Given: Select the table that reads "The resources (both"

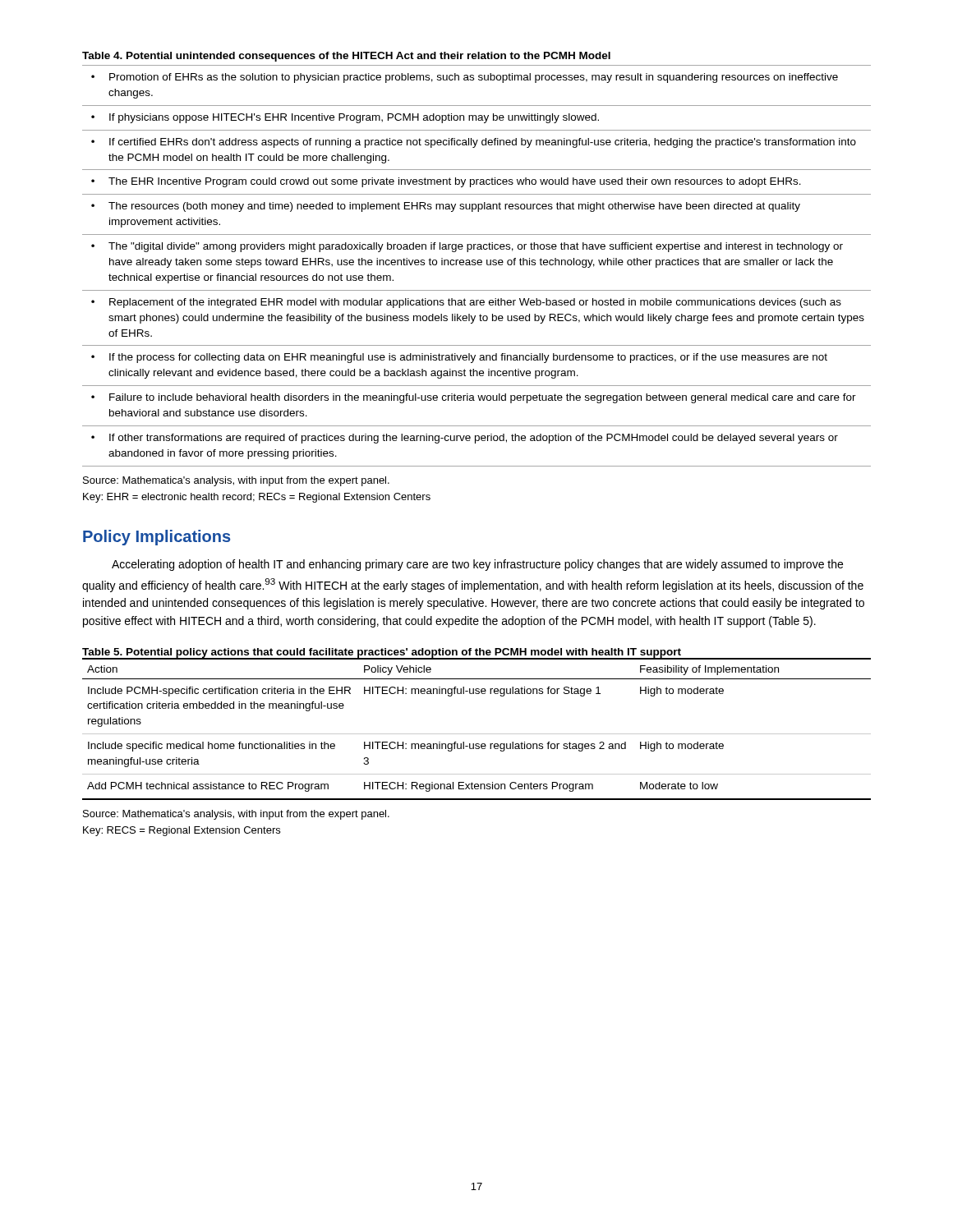Looking at the screenshot, I should [x=476, y=258].
